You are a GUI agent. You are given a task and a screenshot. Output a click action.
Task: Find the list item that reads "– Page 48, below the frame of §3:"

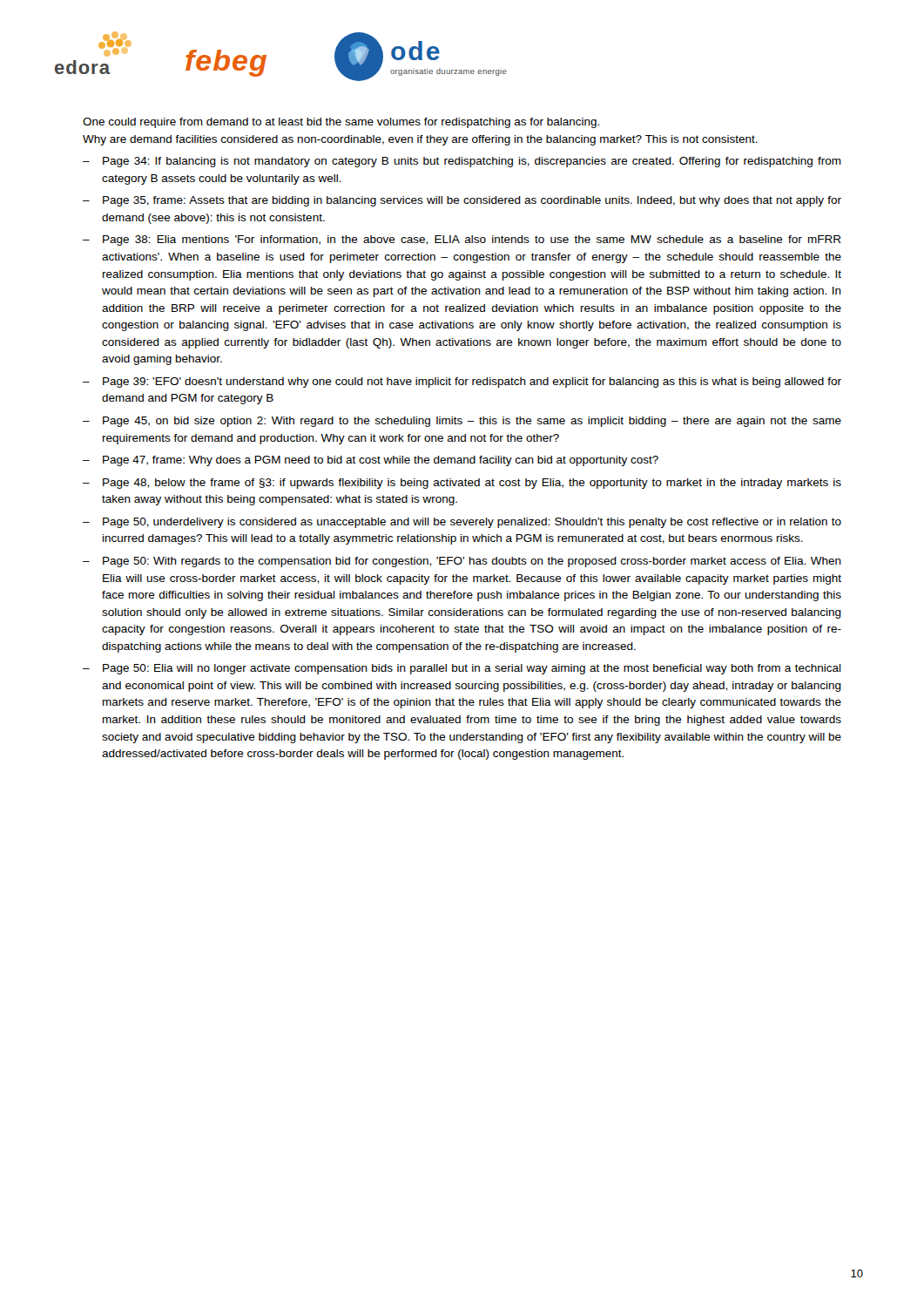point(462,491)
